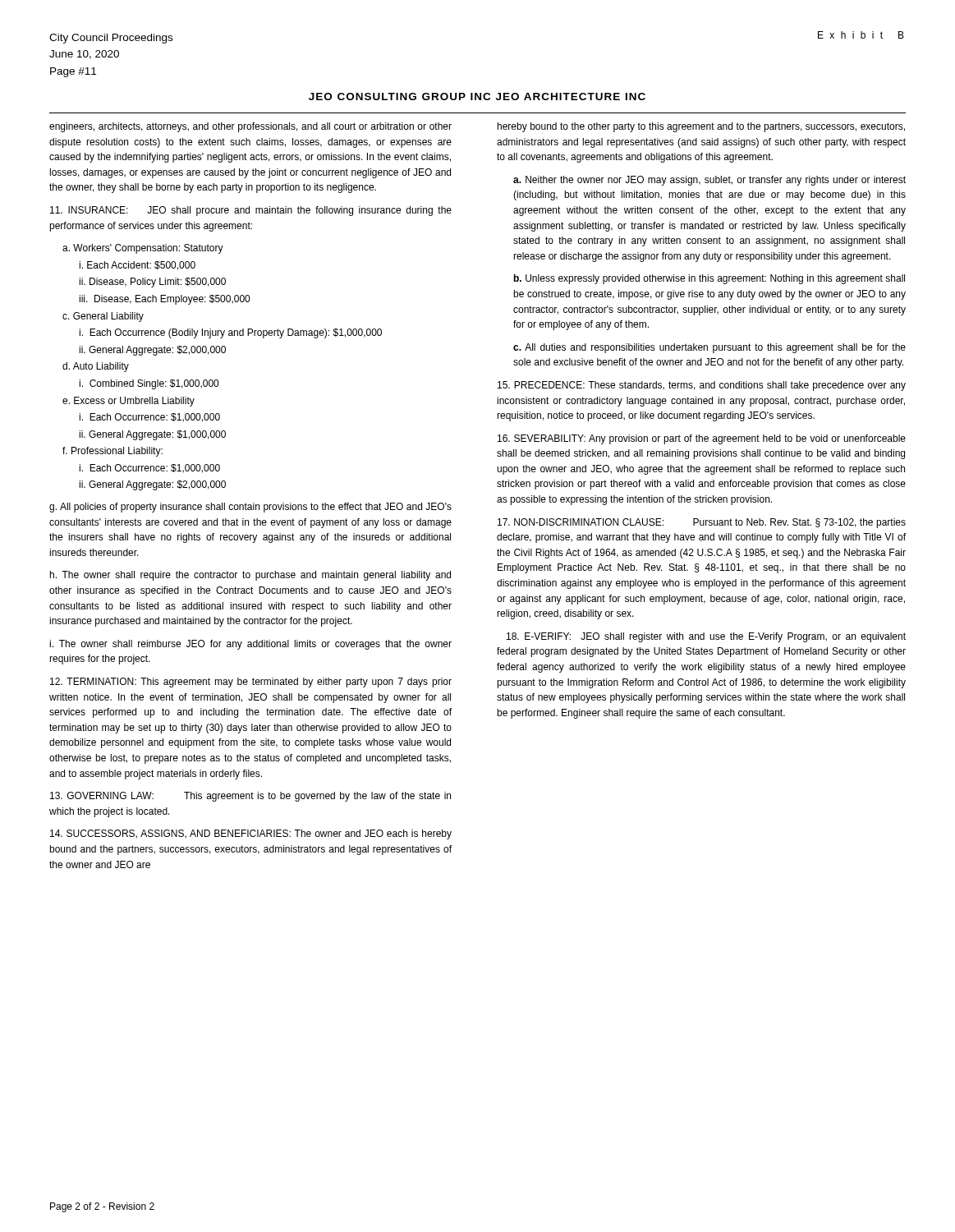
Task: Where is the passage that starts "E-VERIFY: JEO shall register with and use the"?
Action: coord(701,675)
